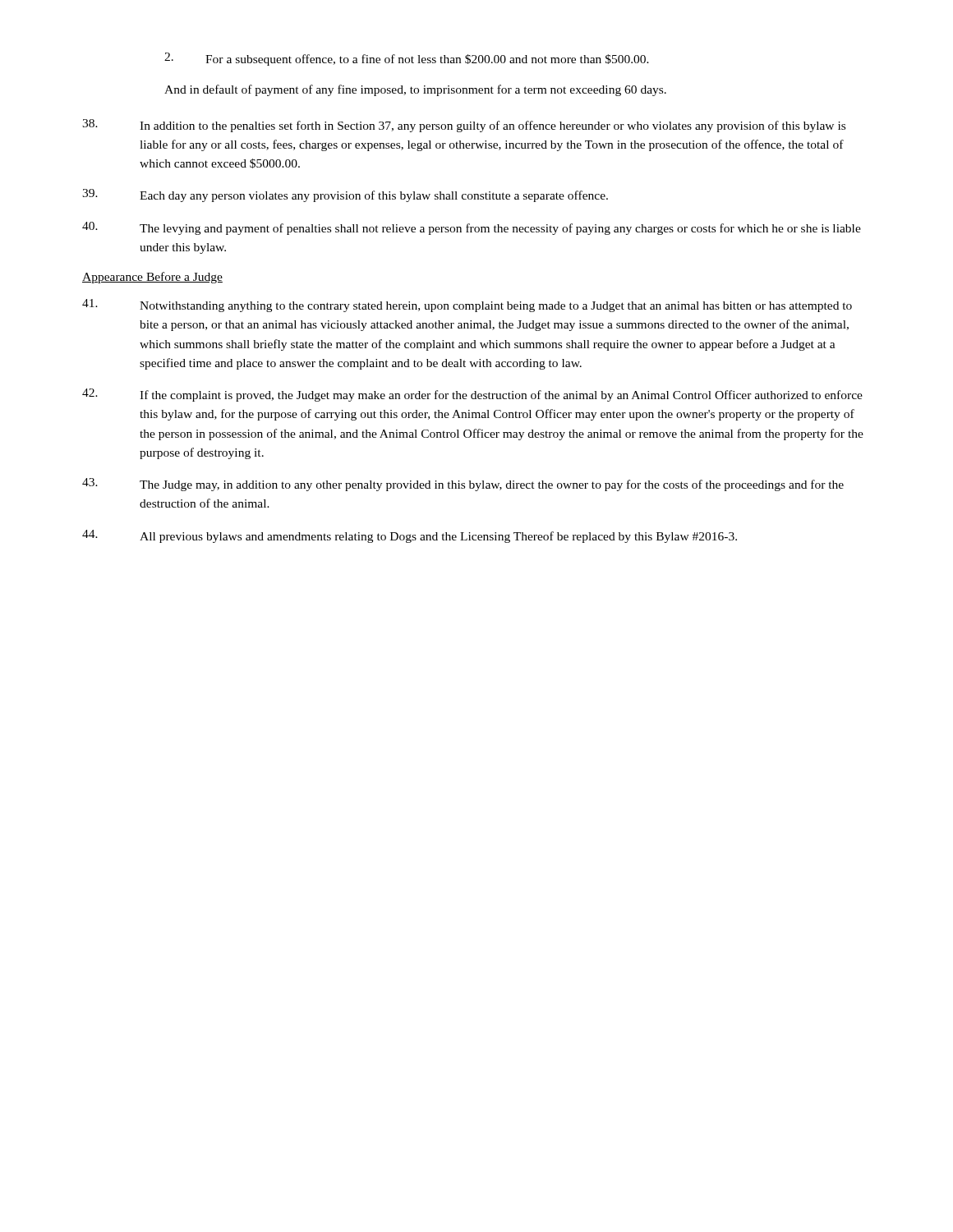This screenshot has height=1232, width=953.
Task: Find the block on this page that starts "42. If the complaint"
Action: coord(476,423)
